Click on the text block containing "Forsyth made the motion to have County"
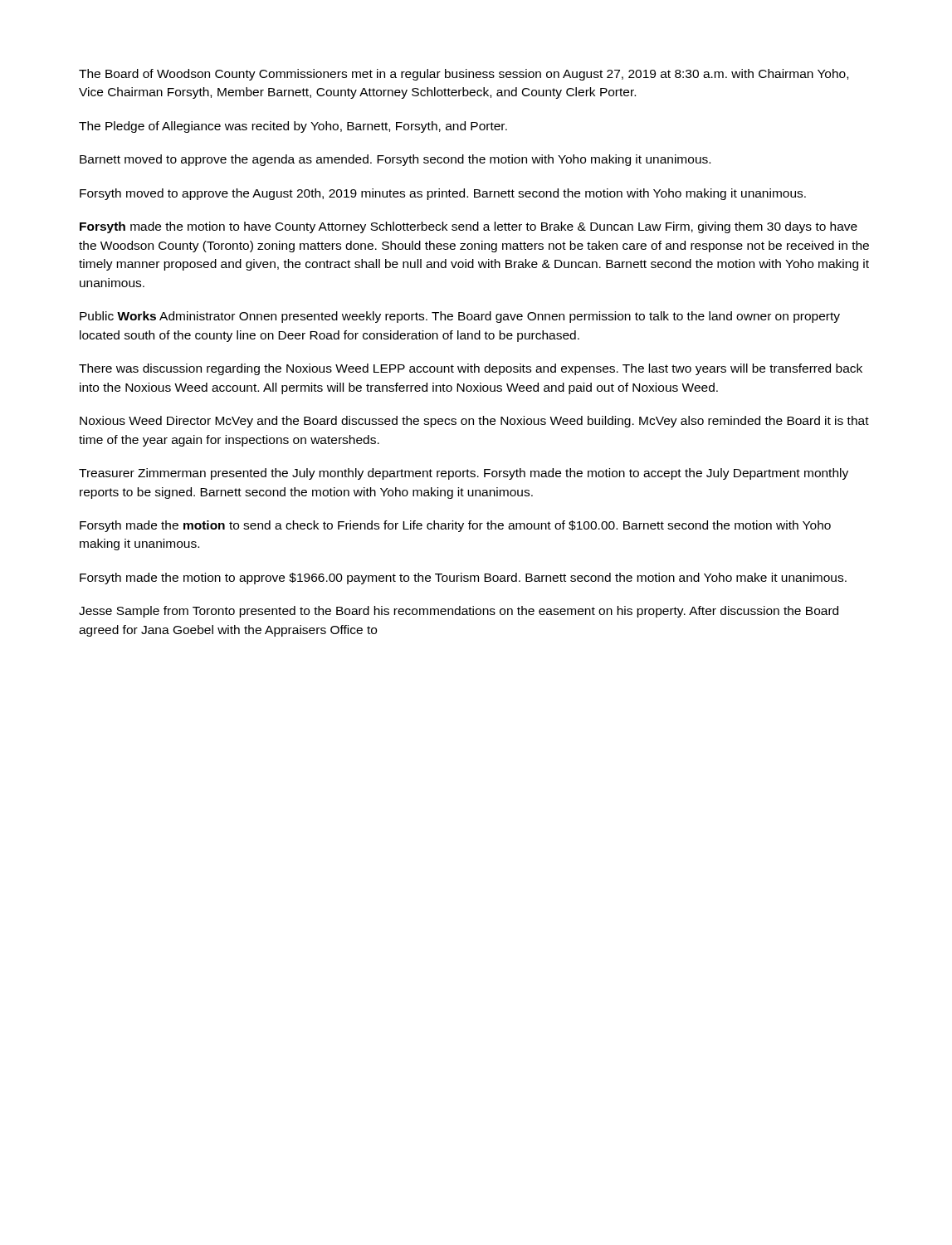The height and width of the screenshot is (1245, 952). tap(474, 254)
